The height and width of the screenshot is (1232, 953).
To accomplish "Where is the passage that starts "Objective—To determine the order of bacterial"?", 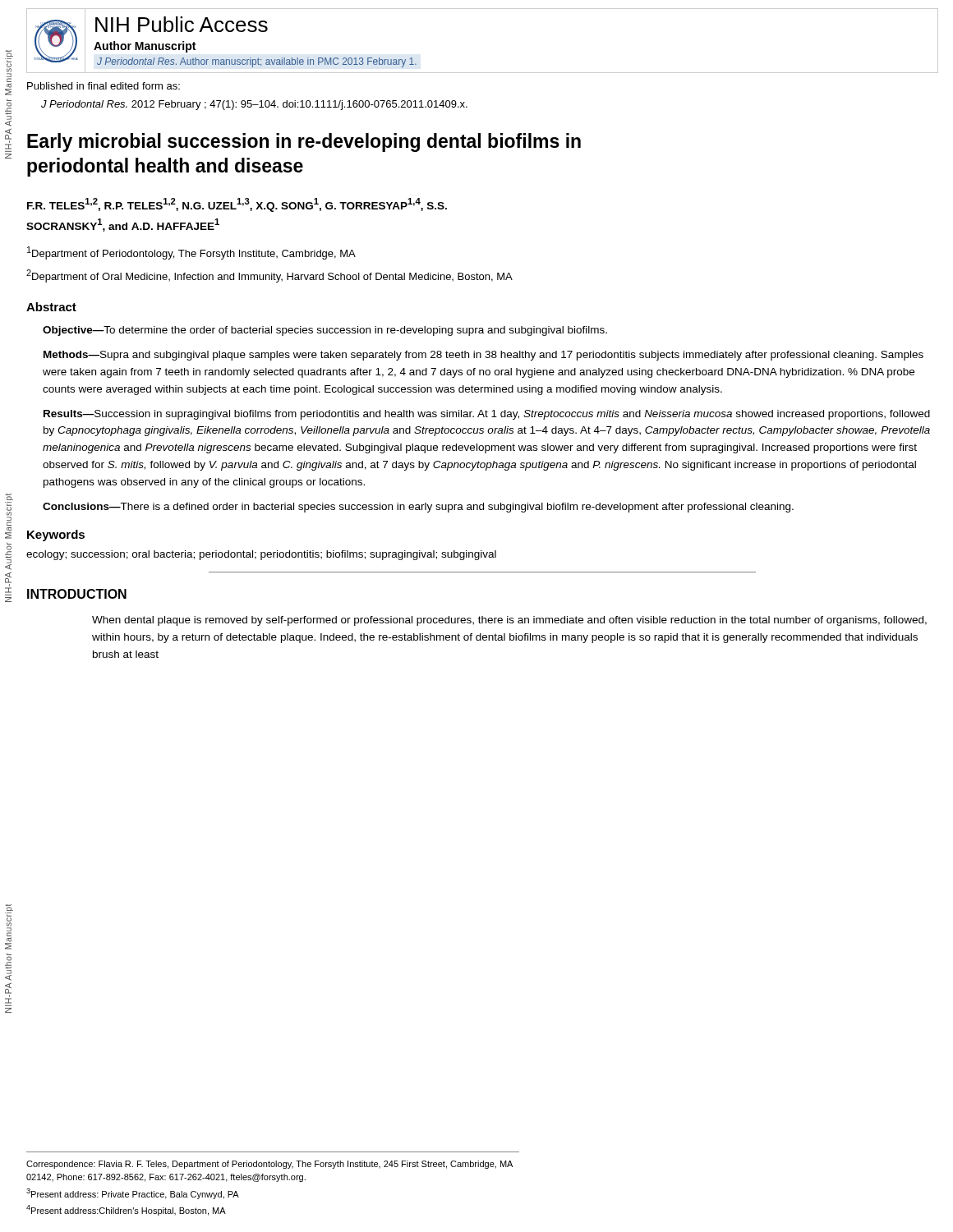I will click(x=325, y=330).
